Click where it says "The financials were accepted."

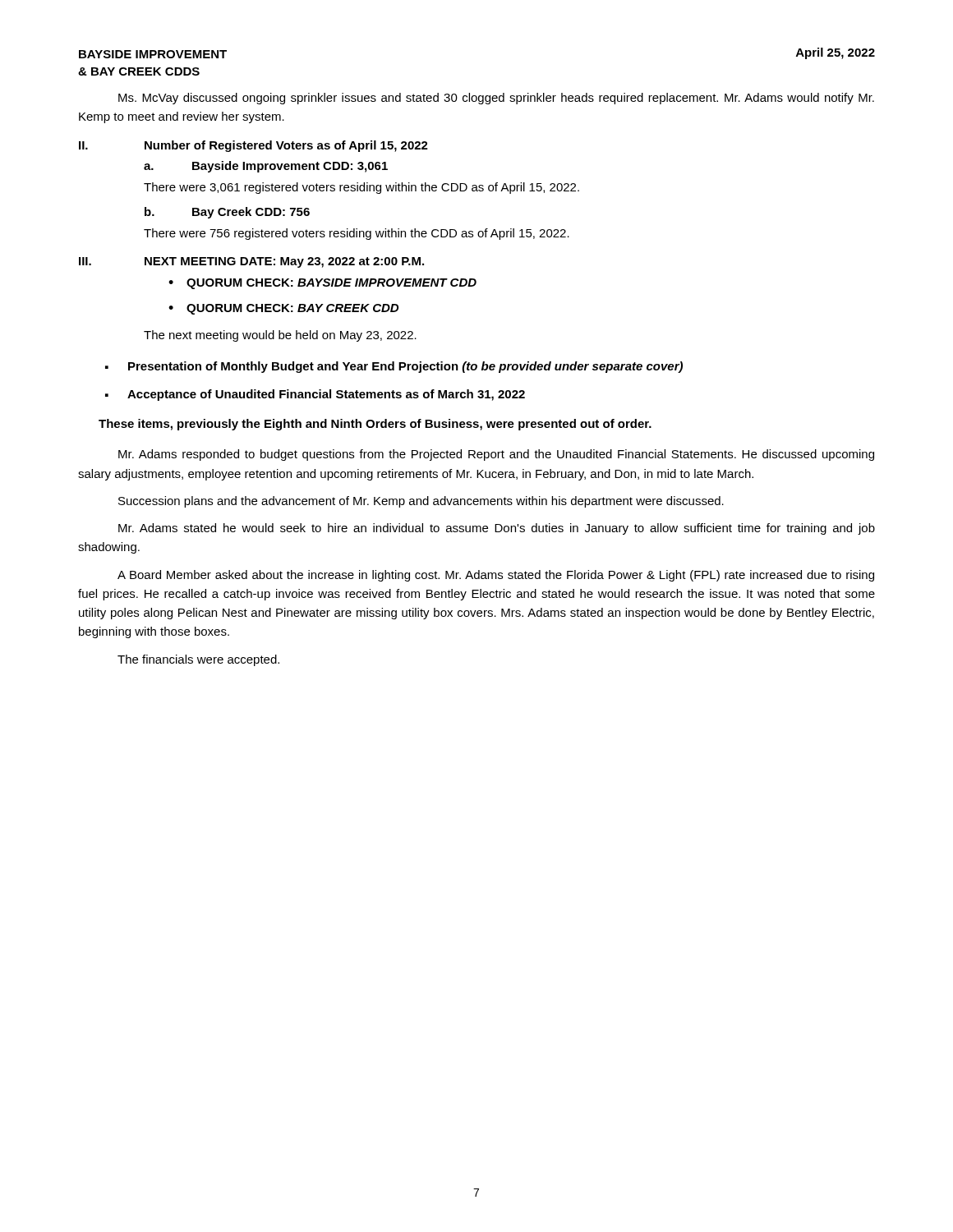point(199,659)
